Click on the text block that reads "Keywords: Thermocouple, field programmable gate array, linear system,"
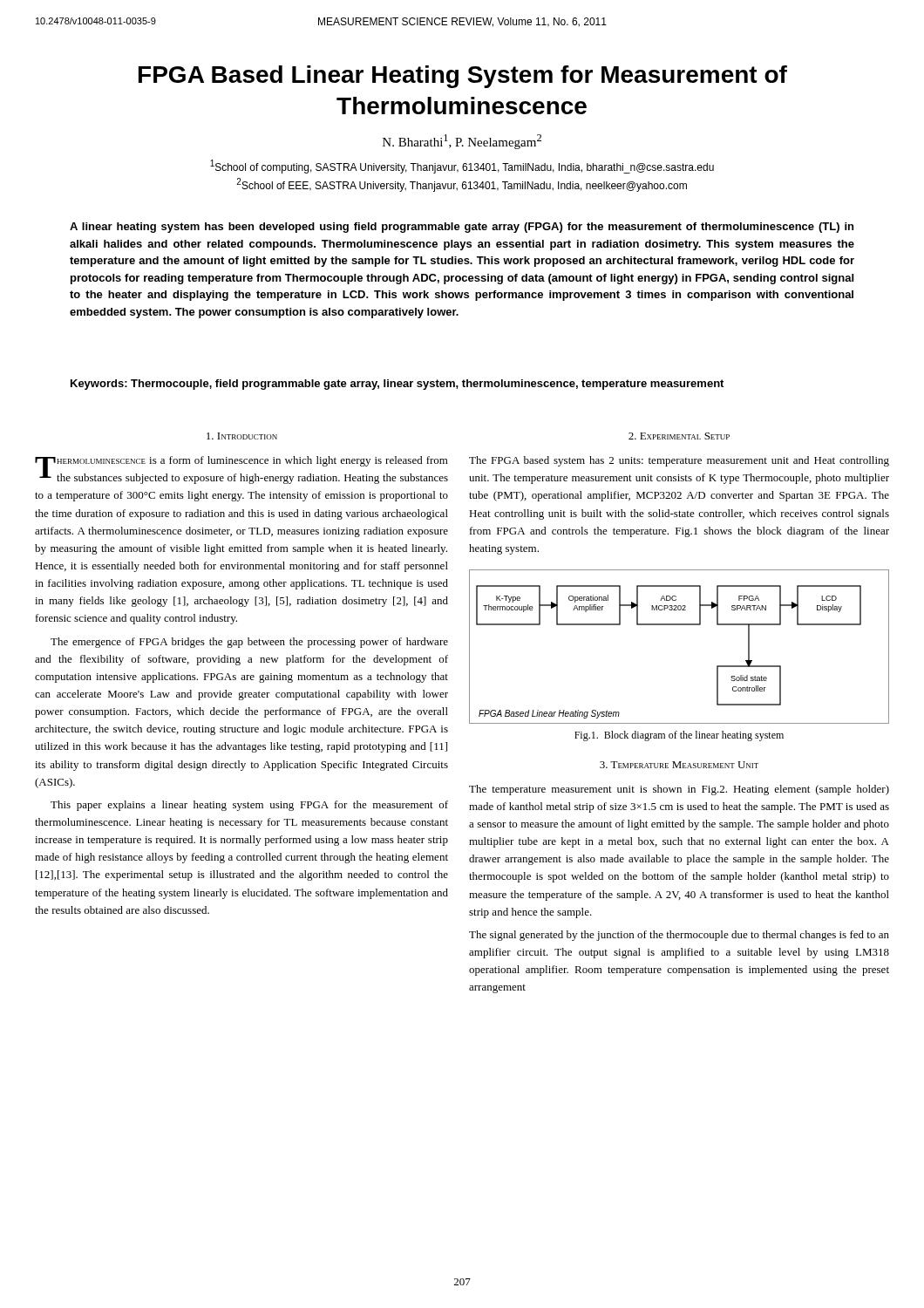924x1308 pixels. 397,383
